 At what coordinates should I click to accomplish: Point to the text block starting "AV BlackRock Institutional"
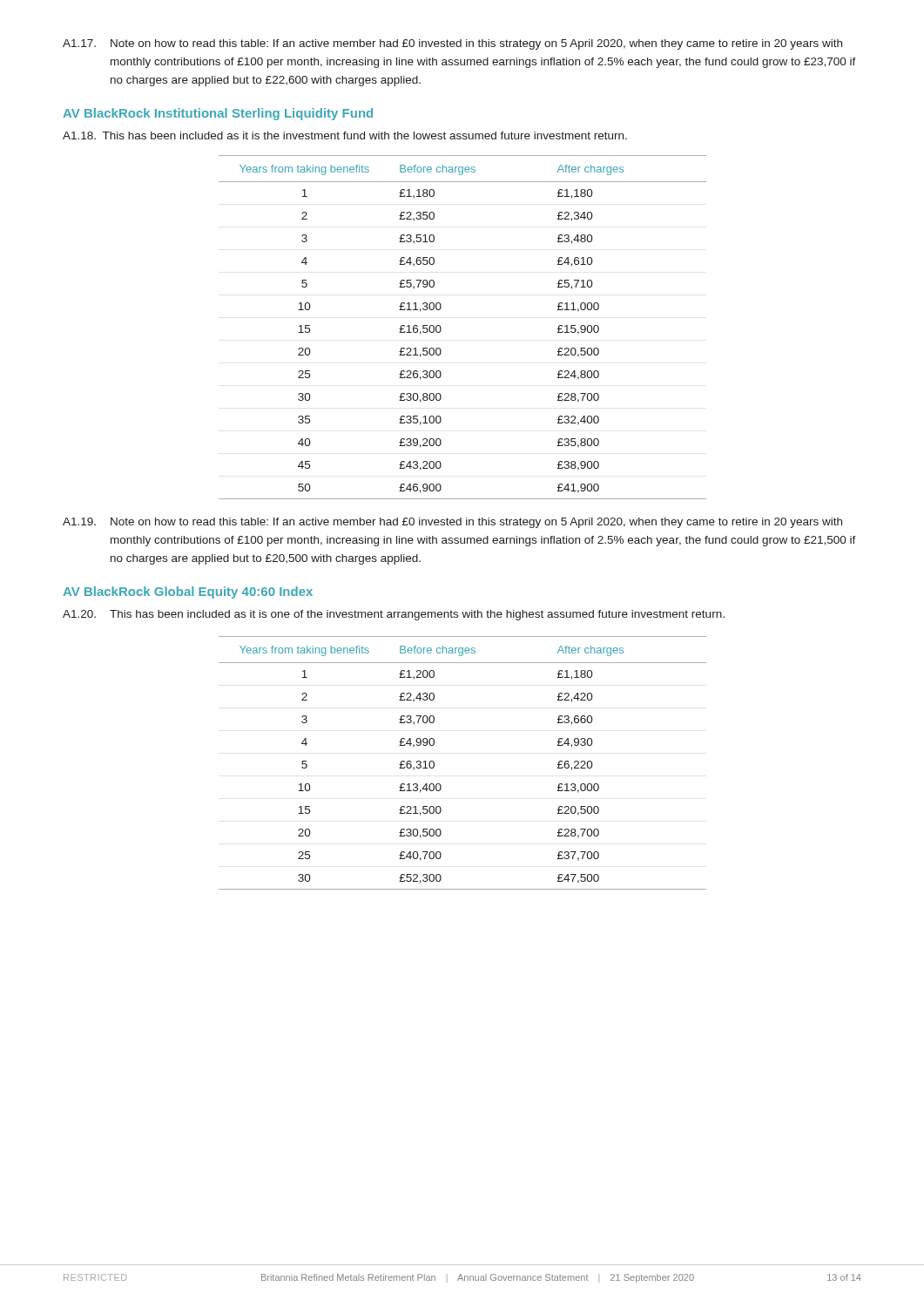(x=218, y=113)
